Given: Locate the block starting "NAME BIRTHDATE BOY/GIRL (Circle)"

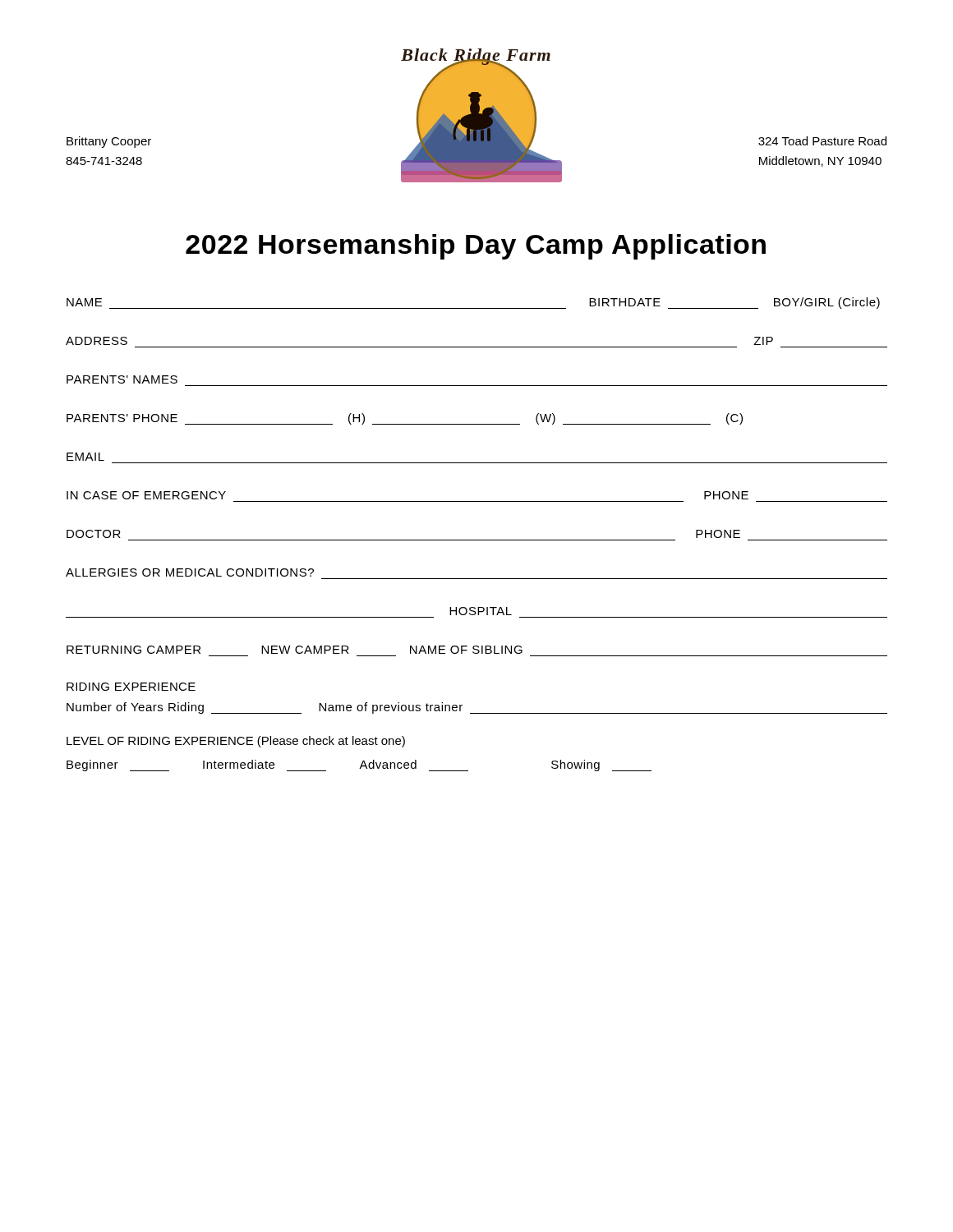Looking at the screenshot, I should (473, 301).
